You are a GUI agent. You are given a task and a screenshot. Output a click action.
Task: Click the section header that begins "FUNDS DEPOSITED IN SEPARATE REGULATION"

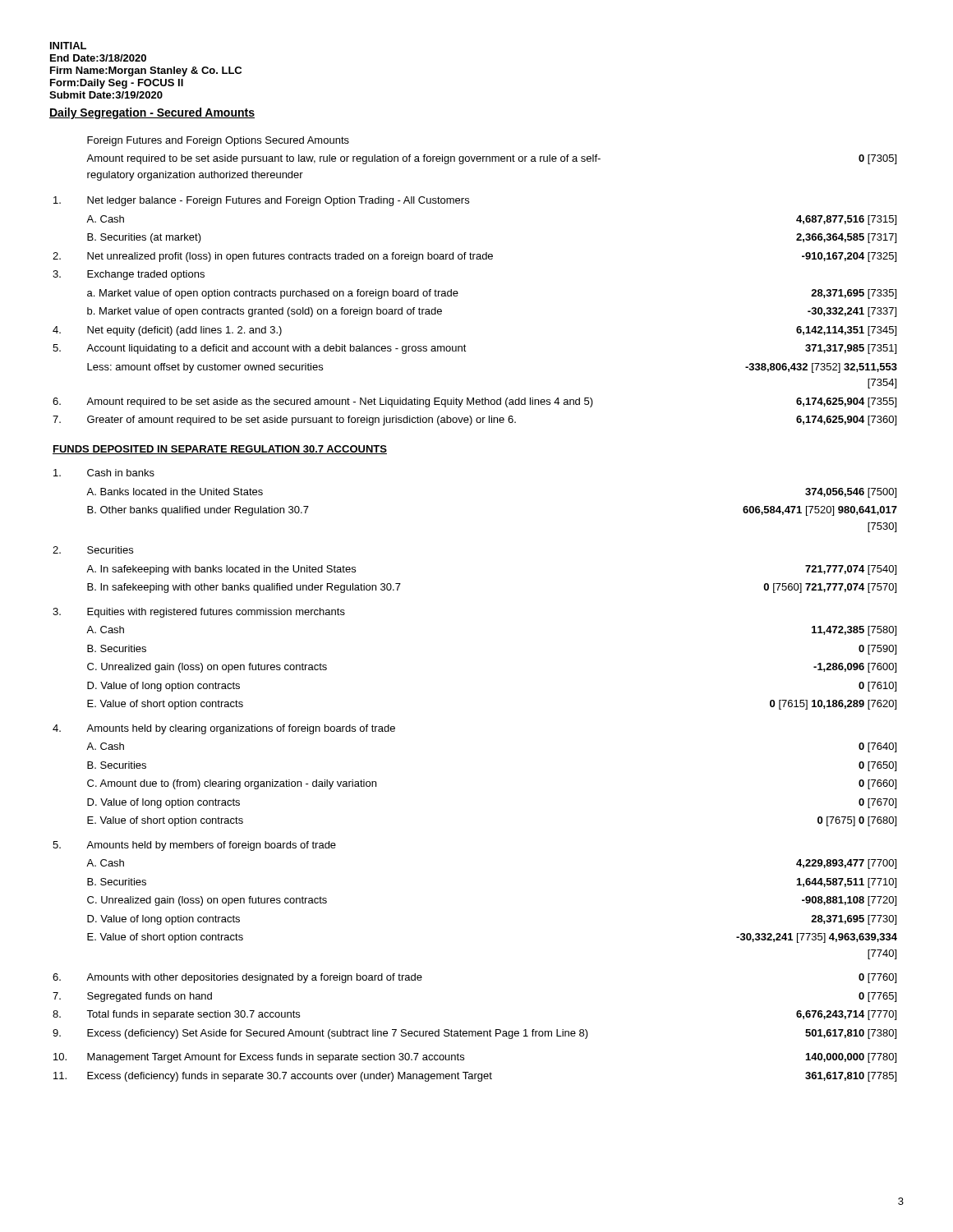point(220,448)
